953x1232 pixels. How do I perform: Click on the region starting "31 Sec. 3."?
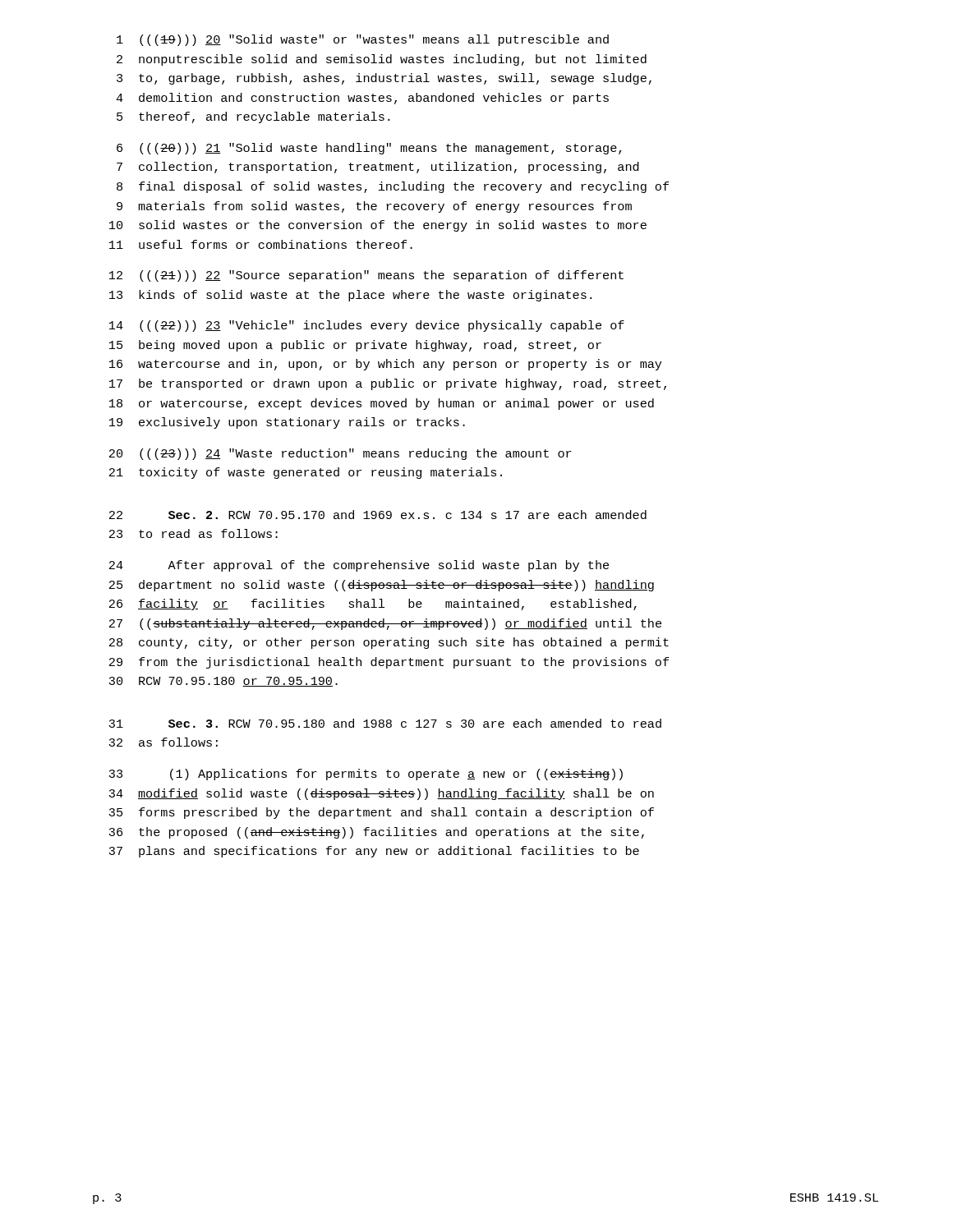click(x=486, y=725)
